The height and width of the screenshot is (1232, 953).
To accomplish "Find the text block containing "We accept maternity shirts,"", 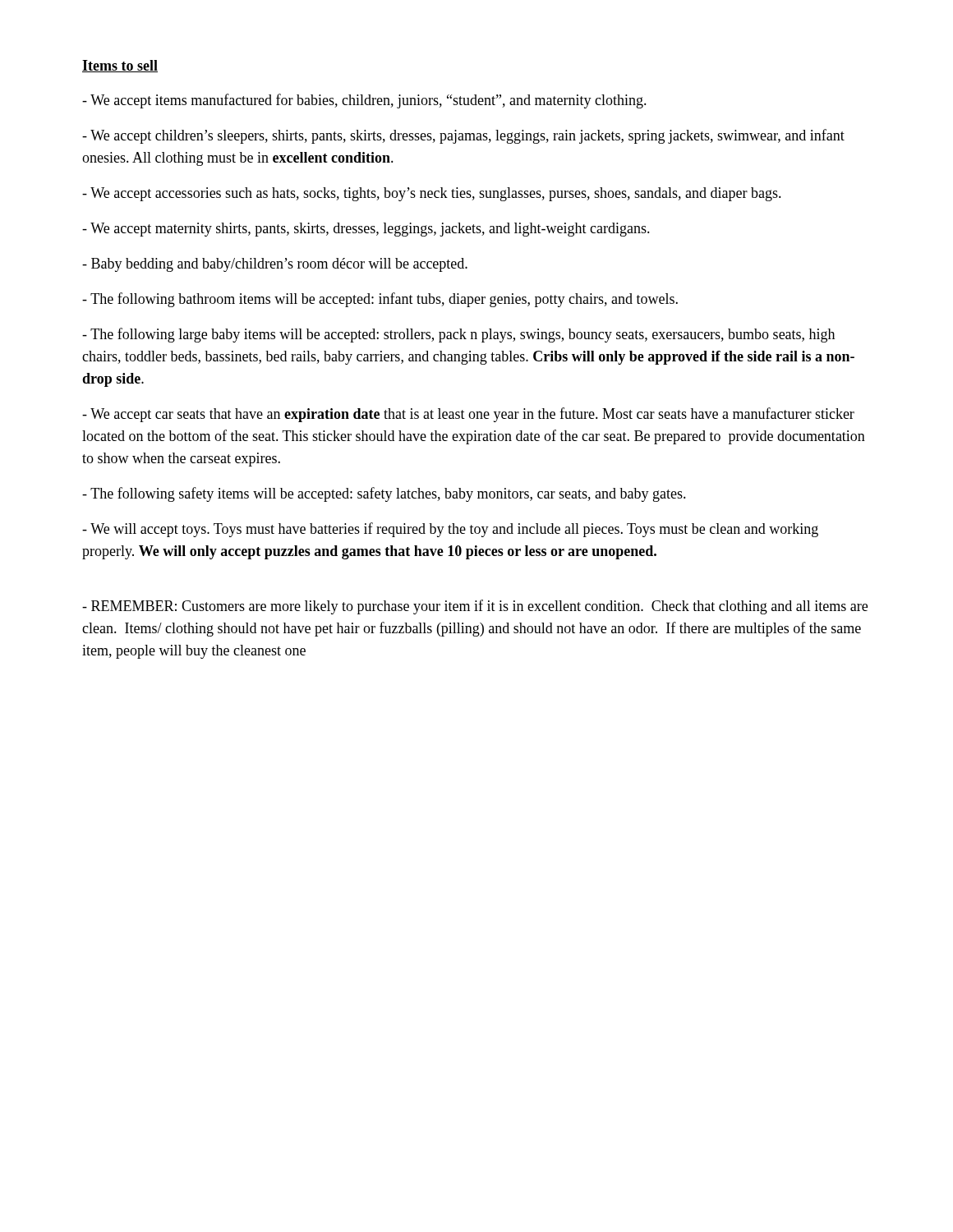I will click(366, 228).
